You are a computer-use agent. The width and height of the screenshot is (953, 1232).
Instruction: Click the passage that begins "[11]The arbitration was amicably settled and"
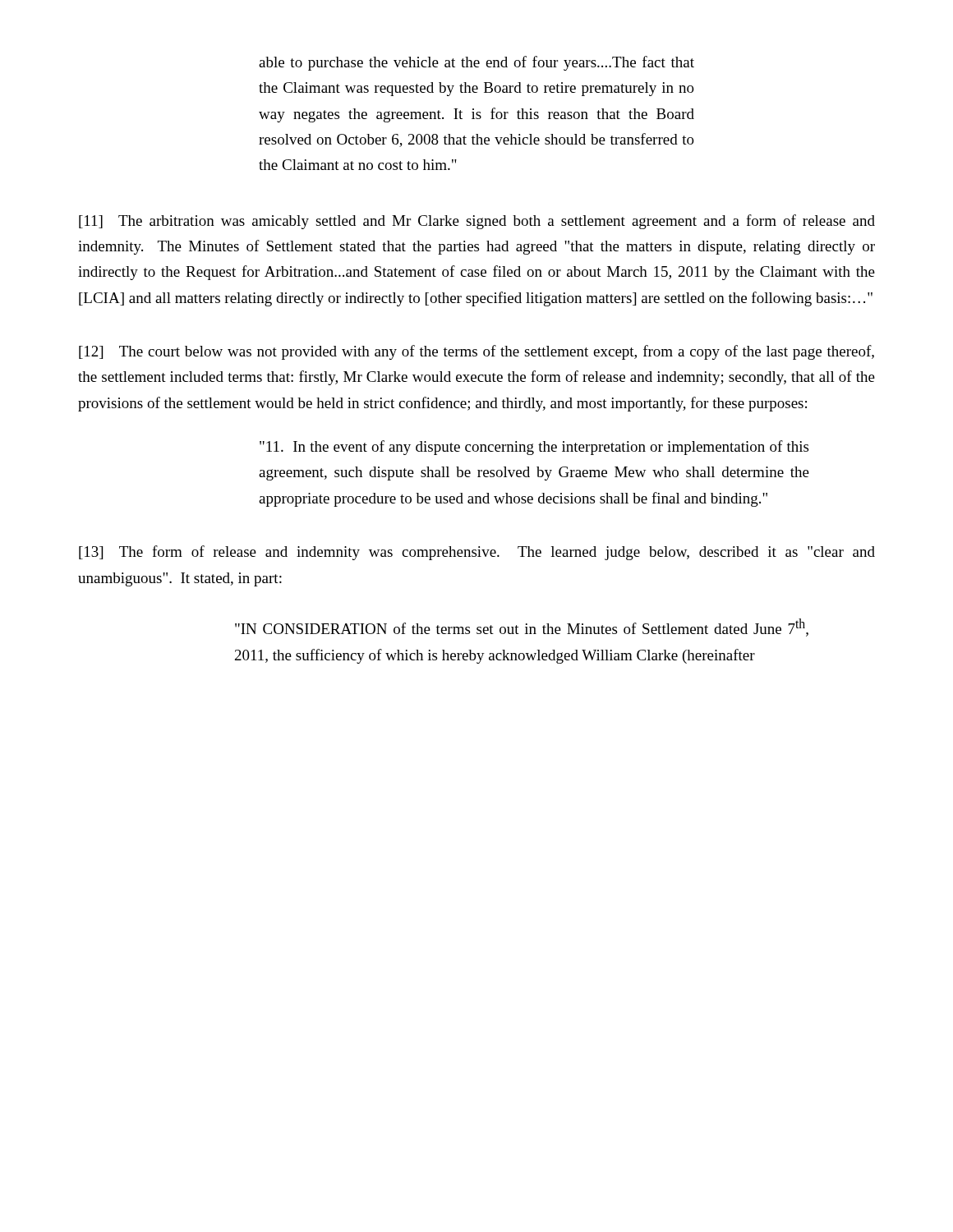pos(476,259)
